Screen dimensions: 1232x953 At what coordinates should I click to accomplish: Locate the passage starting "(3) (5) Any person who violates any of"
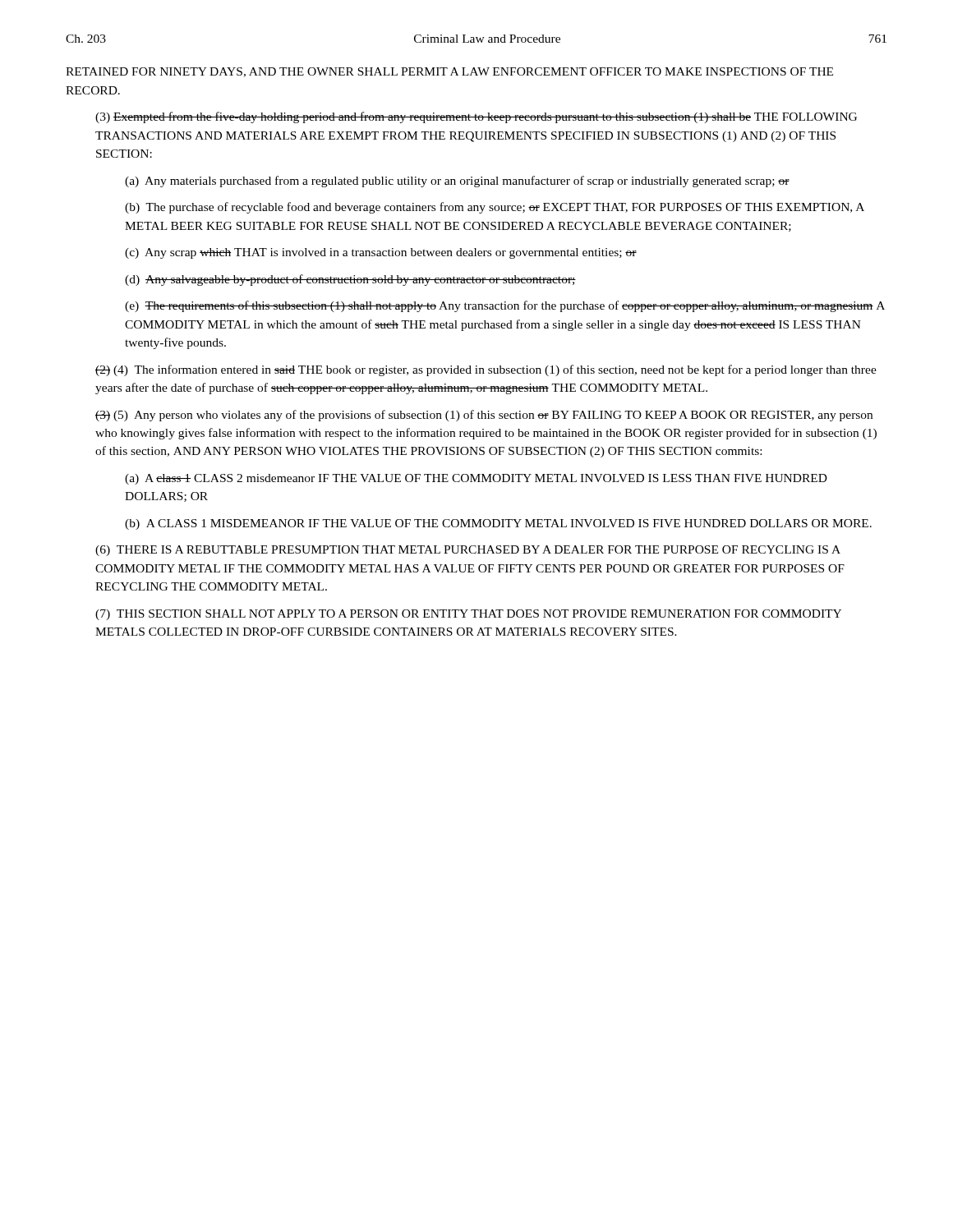click(x=491, y=433)
